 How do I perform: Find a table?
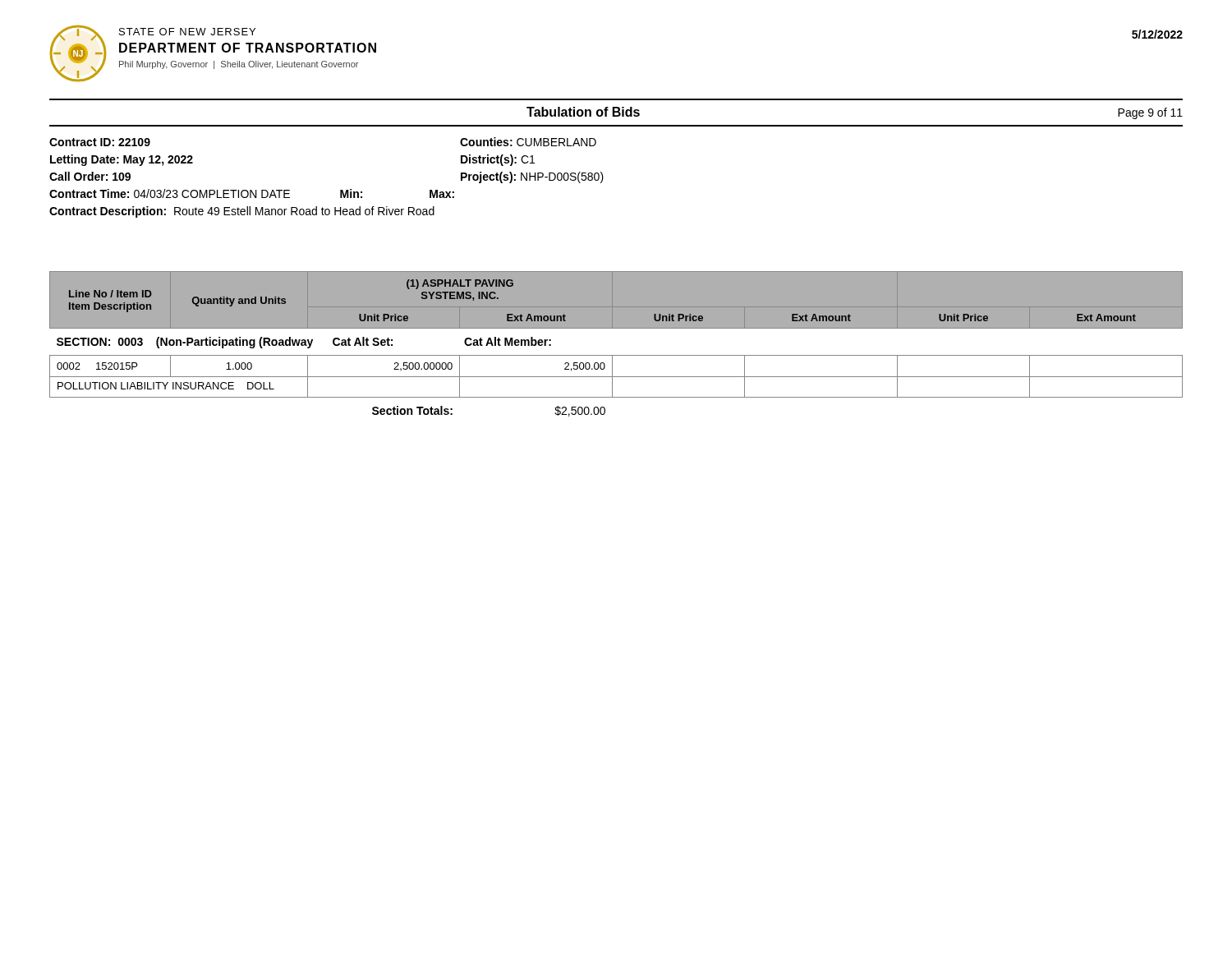click(x=616, y=348)
